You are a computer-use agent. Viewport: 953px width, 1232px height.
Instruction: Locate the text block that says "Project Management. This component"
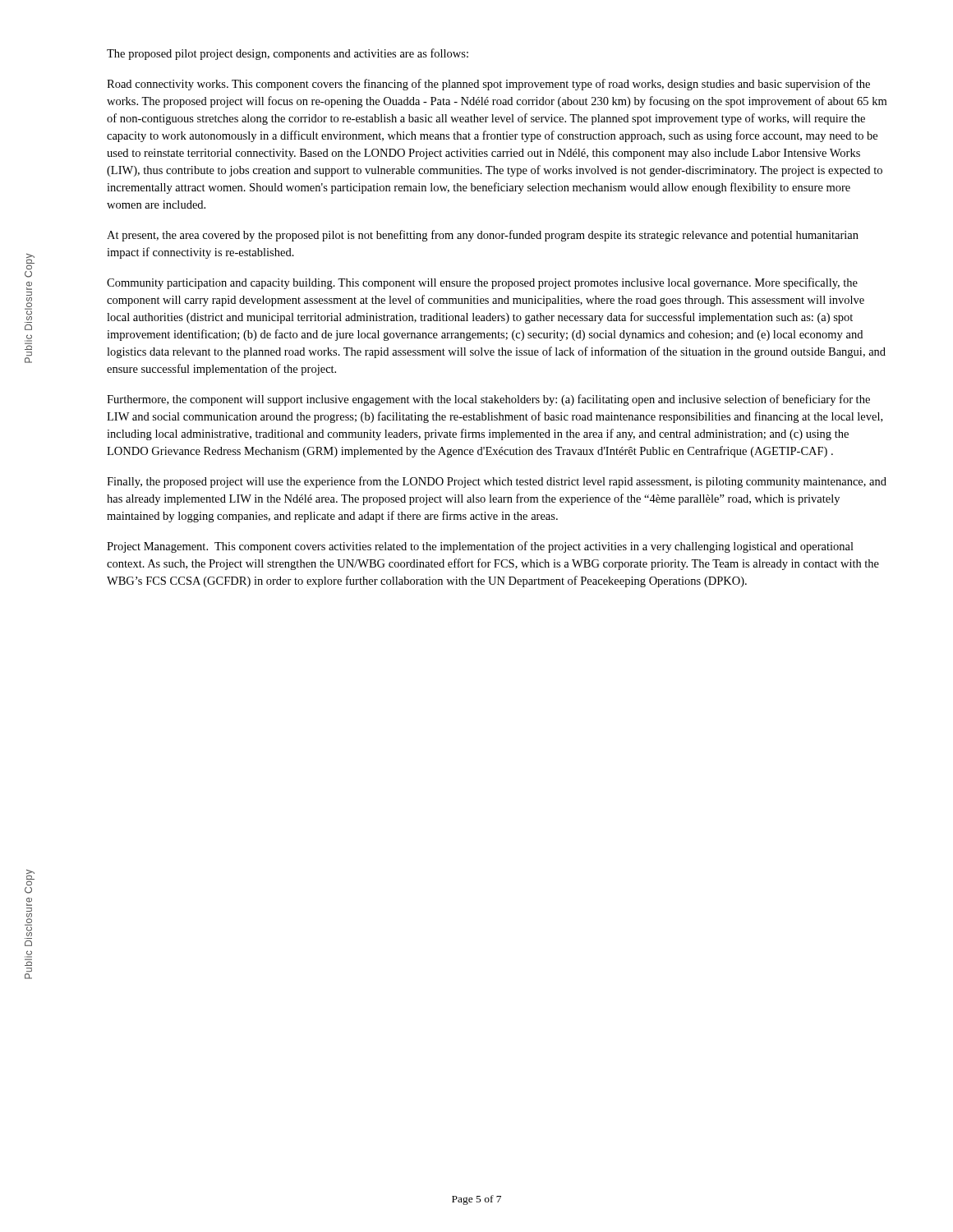point(493,564)
